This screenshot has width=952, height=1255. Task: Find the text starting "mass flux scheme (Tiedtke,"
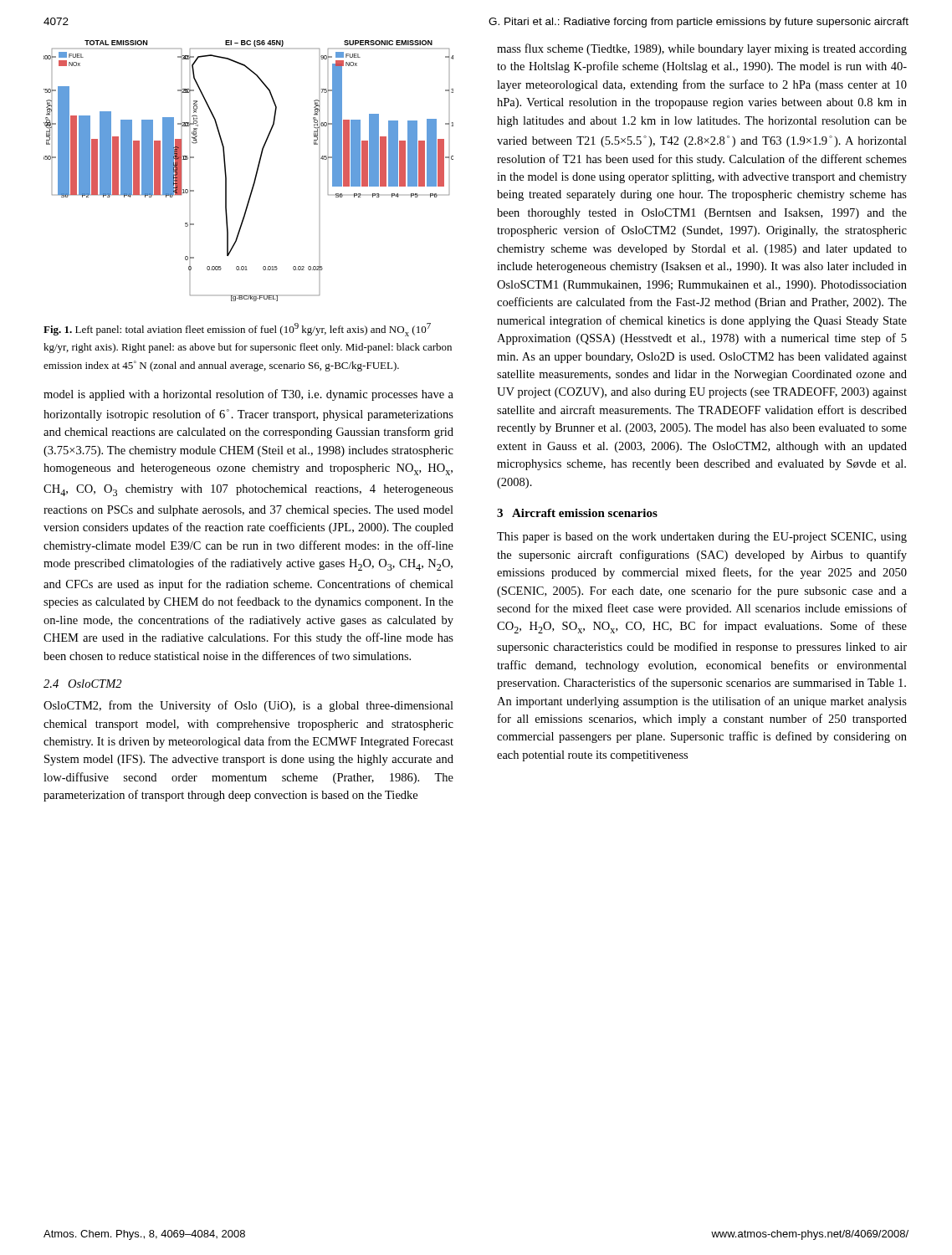[x=702, y=266]
